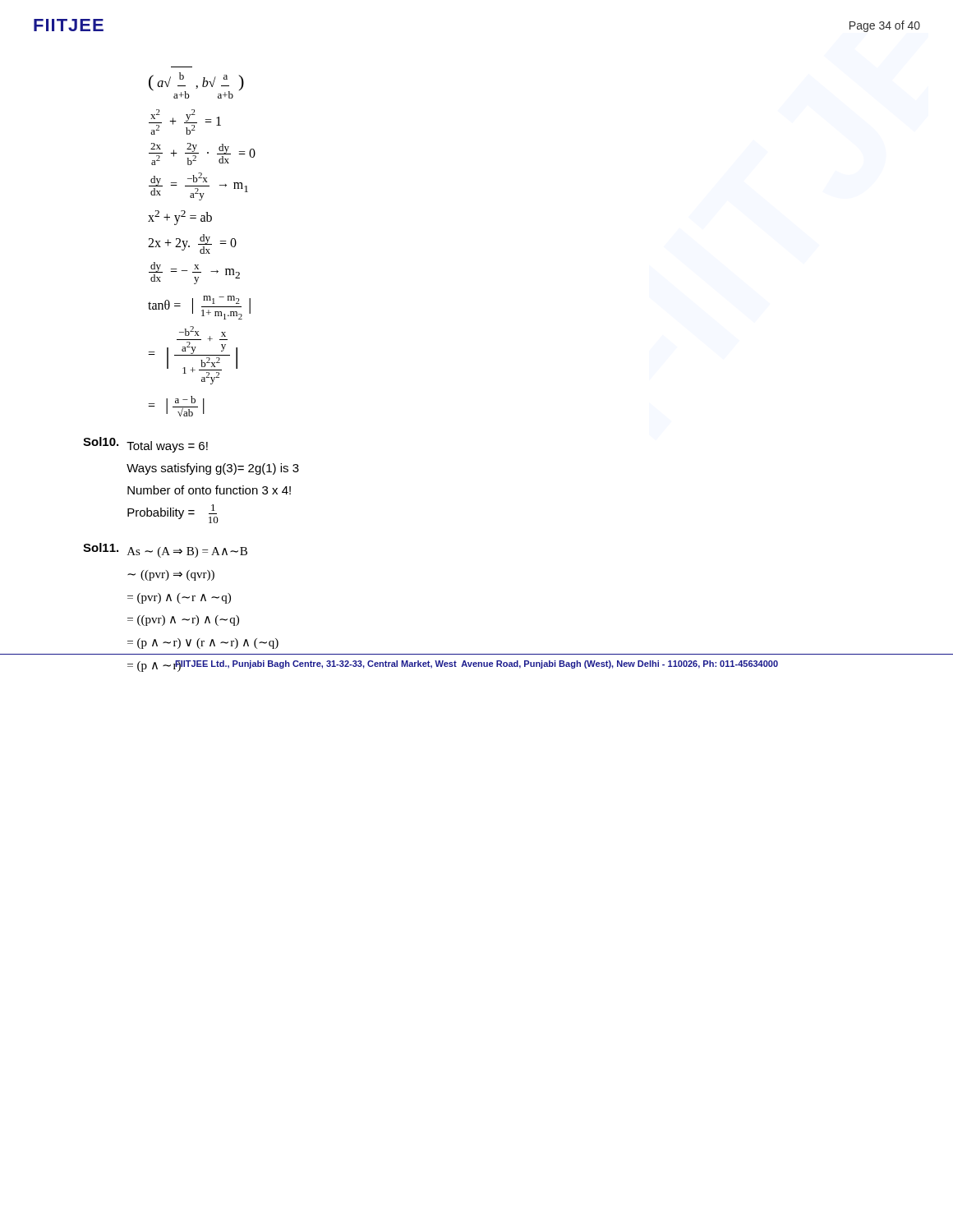Where is the formula that starts "( a√ b a+b"?
Viewport: 953px width, 1232px height.
point(196,86)
